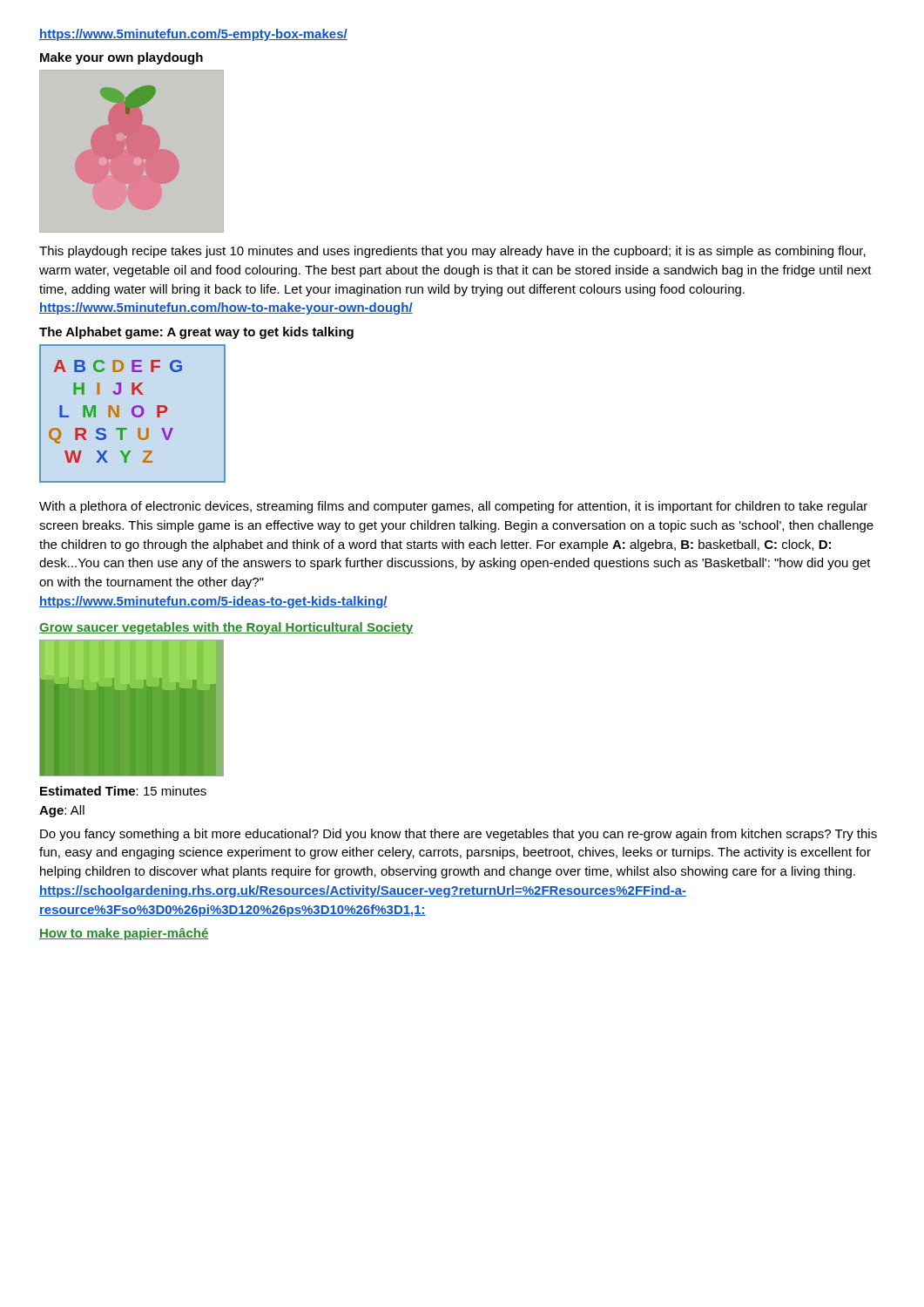Select the text starting "With a plethora"
924x1307 pixels.
point(456,553)
